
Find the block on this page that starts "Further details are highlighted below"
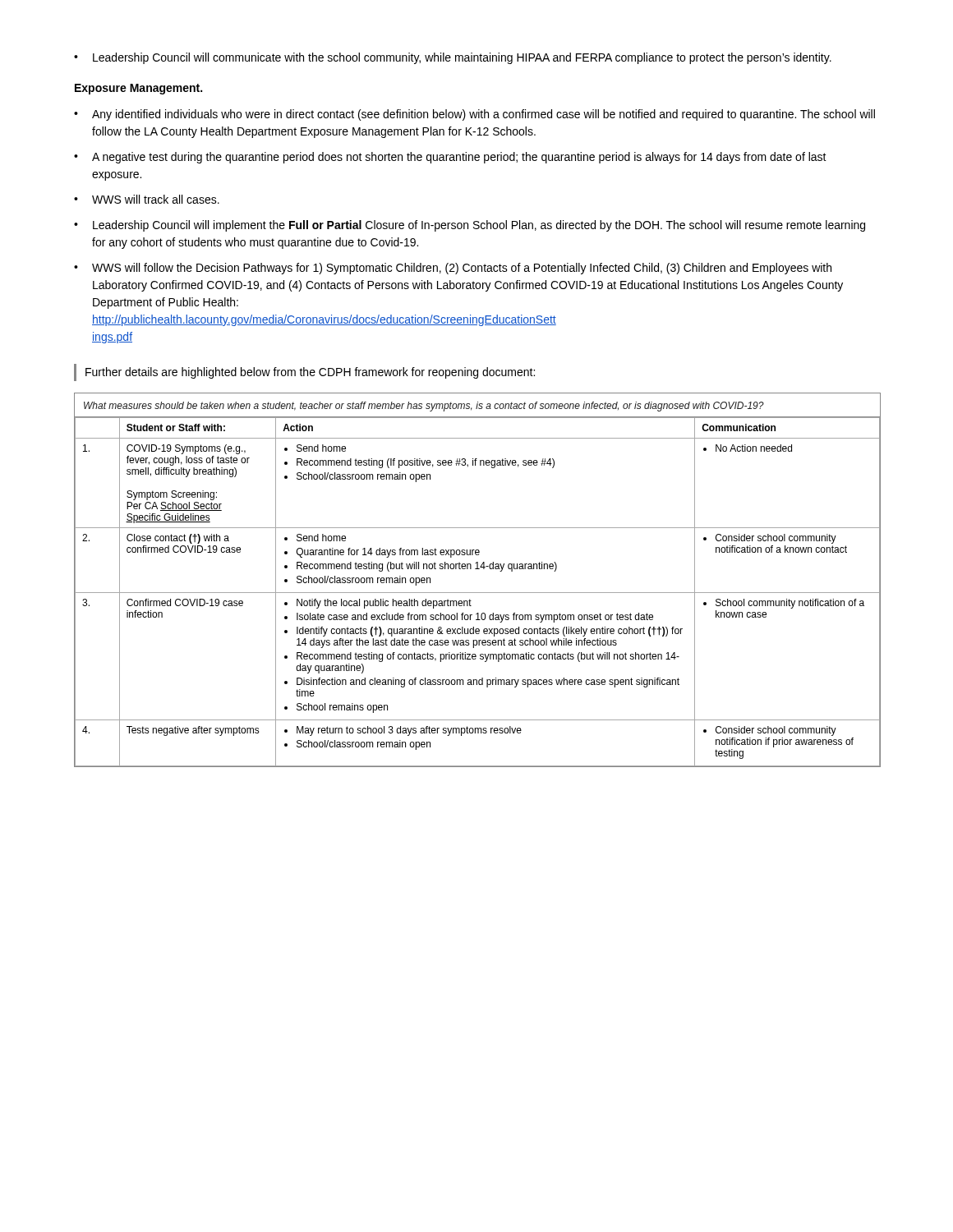pyautogui.click(x=310, y=372)
